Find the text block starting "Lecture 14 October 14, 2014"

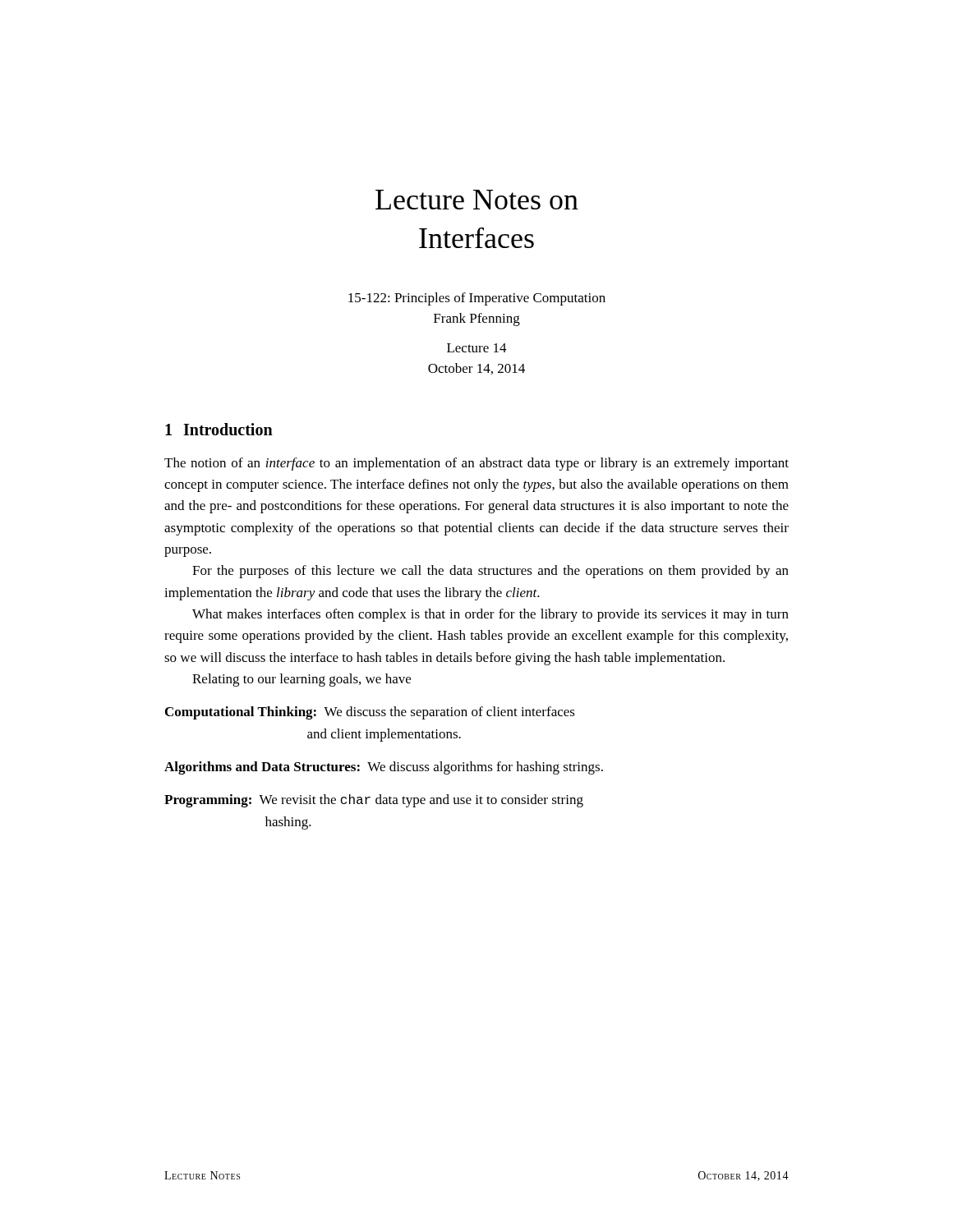pyautogui.click(x=476, y=358)
